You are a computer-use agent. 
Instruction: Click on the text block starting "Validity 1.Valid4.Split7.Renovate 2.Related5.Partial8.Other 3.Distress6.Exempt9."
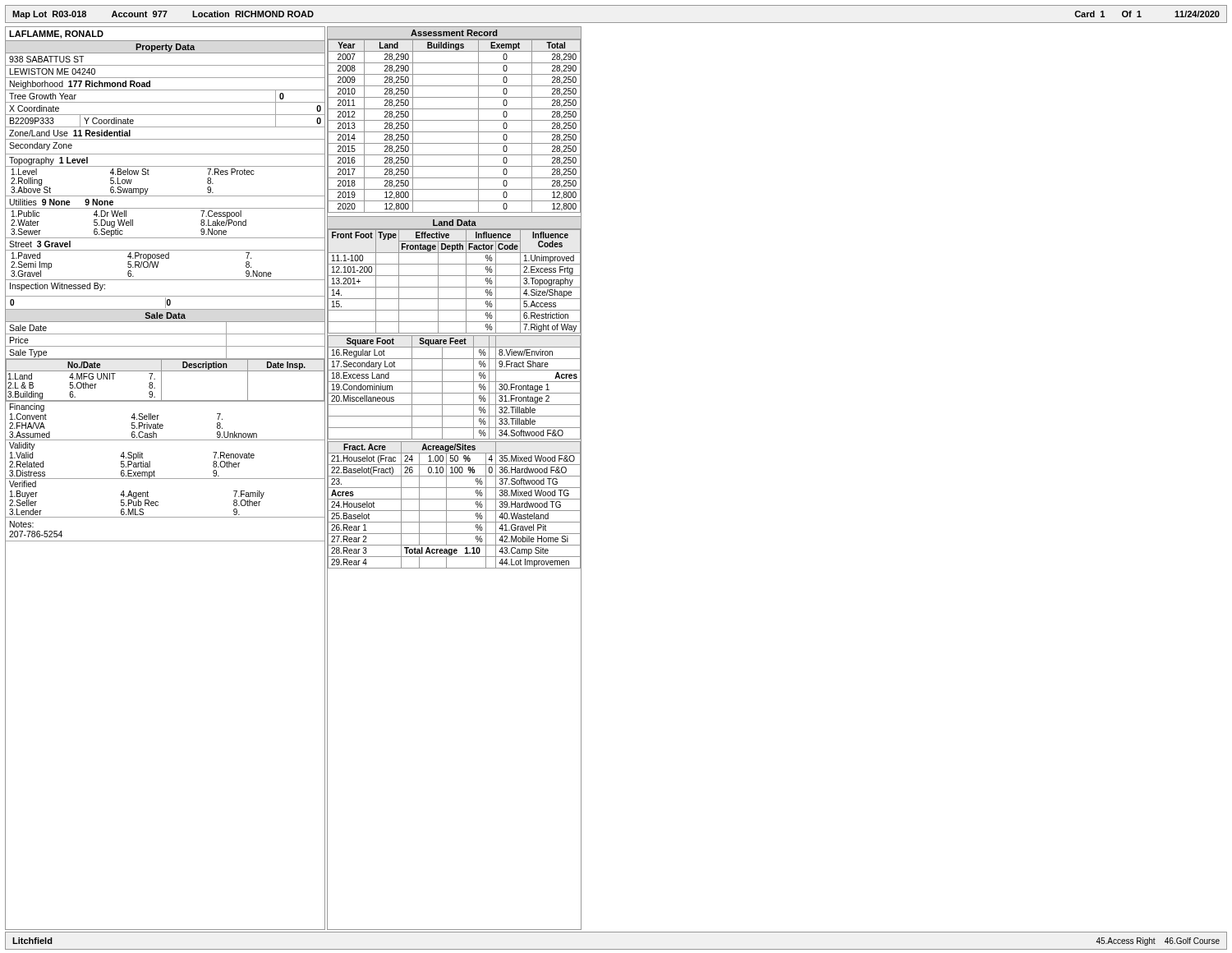22,446
